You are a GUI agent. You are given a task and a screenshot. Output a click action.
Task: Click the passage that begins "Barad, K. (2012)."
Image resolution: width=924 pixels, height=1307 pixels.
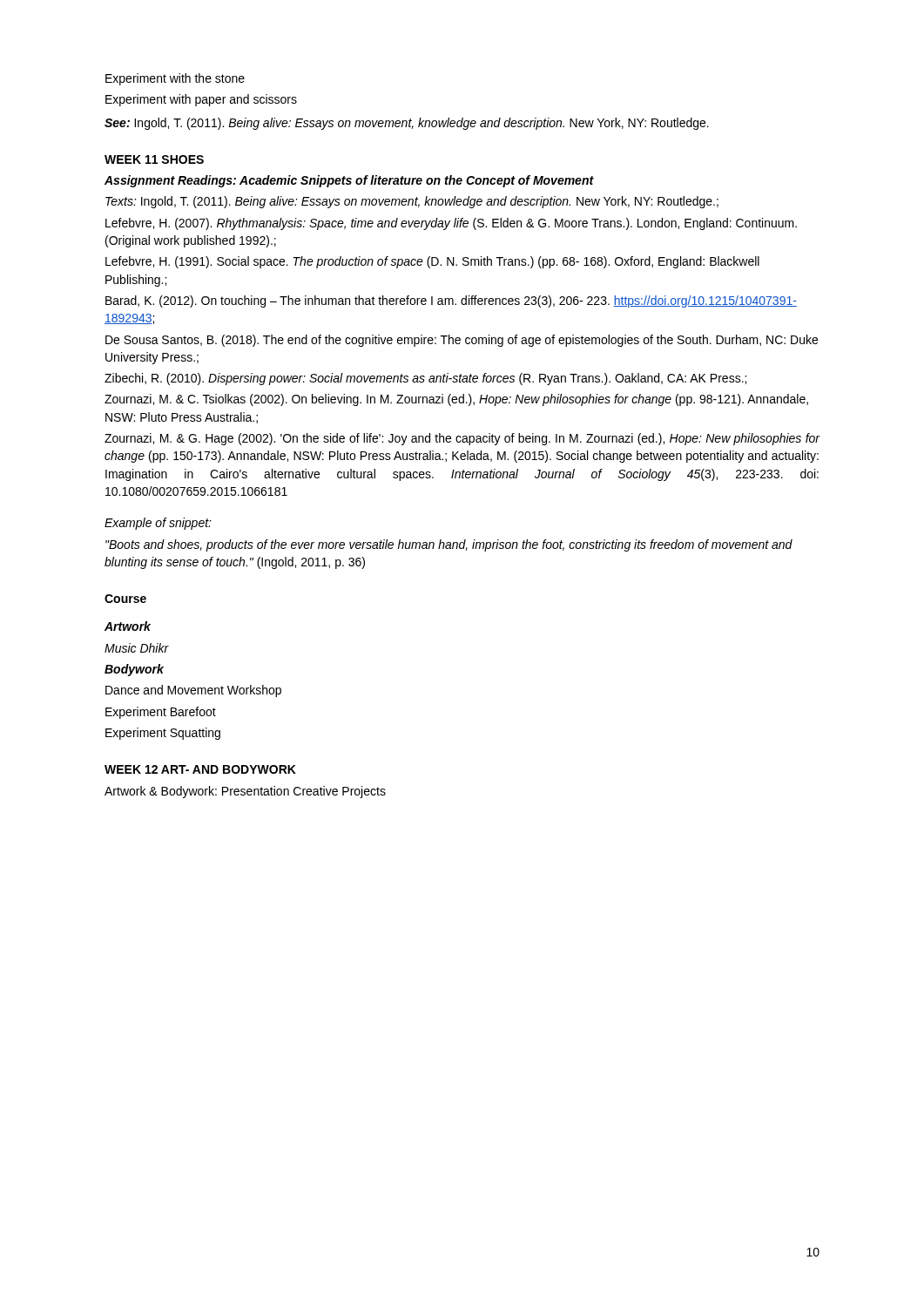click(x=451, y=309)
